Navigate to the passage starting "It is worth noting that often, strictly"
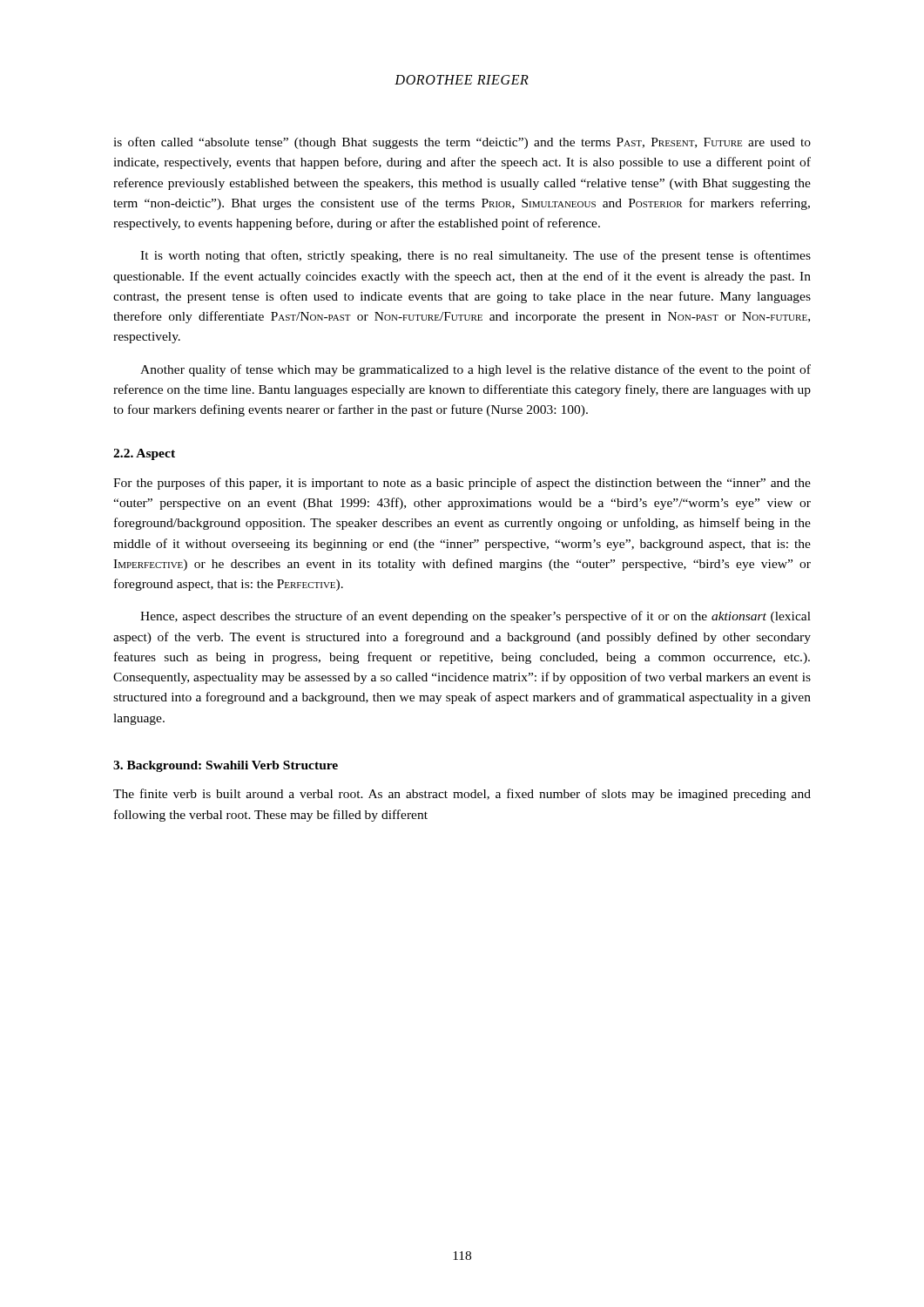The image size is (924, 1307). [462, 296]
